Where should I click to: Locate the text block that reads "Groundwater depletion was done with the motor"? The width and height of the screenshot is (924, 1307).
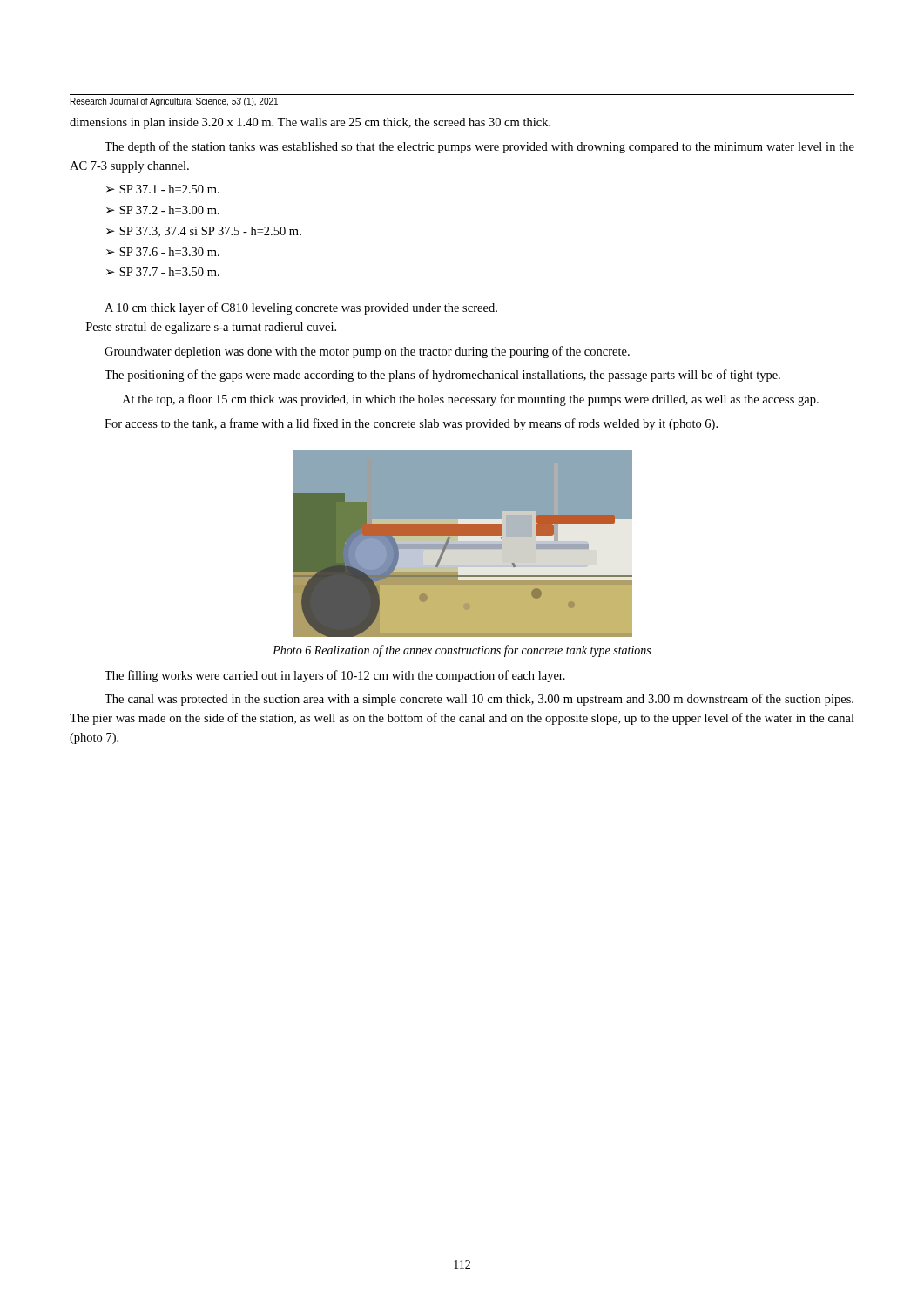367,351
